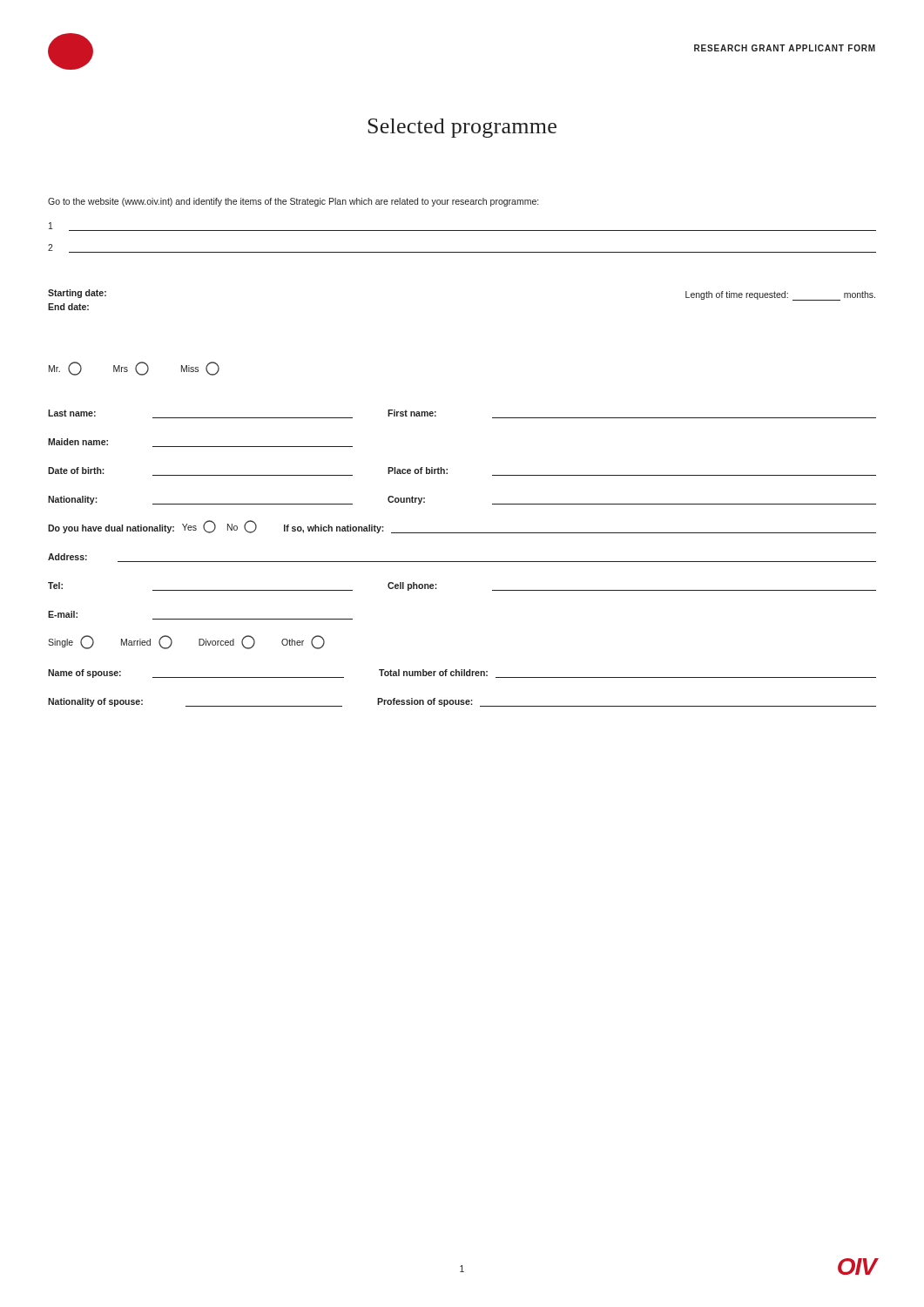Find the text starting "Starting date: End date: Length of time requested:"
The image size is (924, 1307).
[x=76, y=295]
